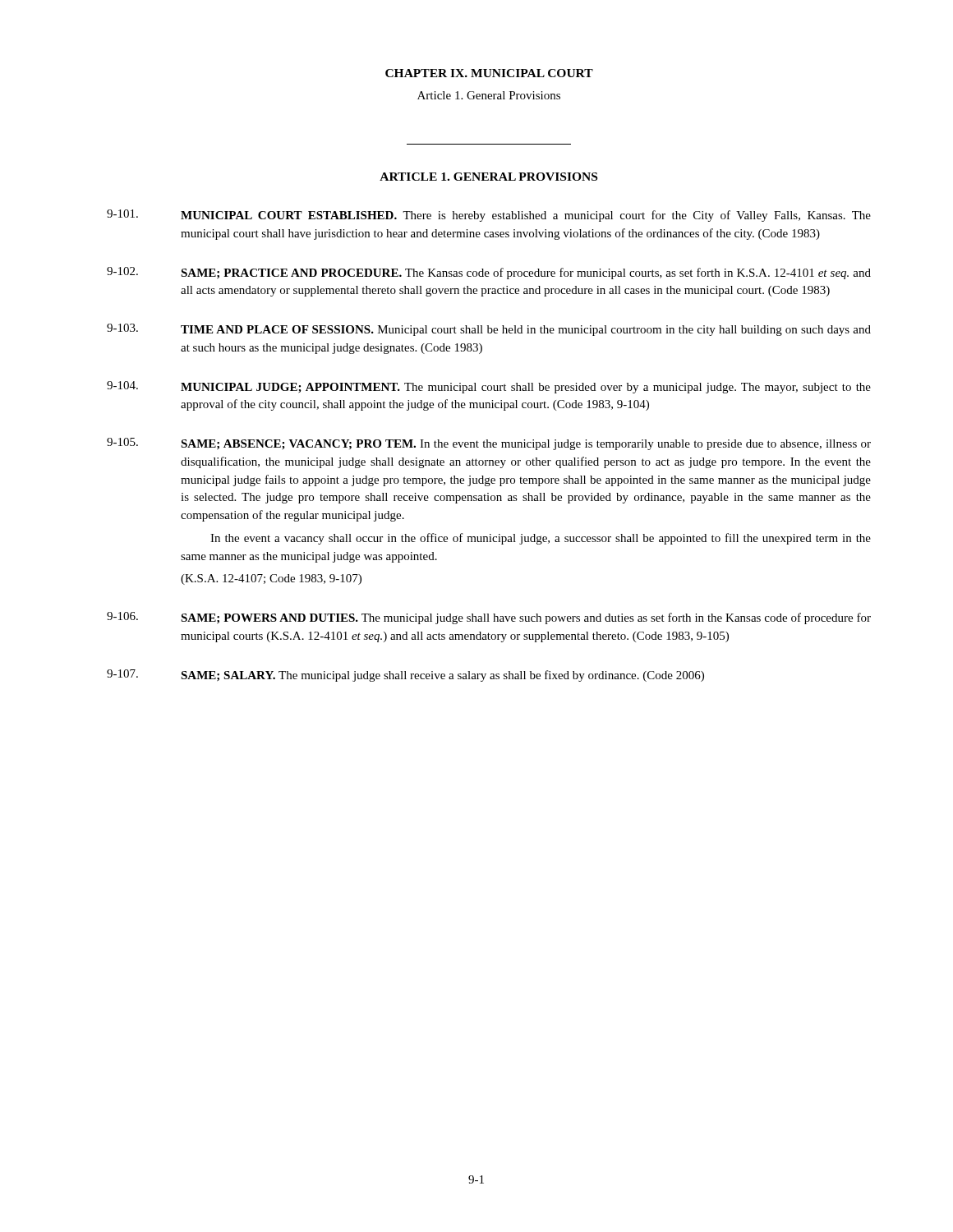Find the block on this page that starts "9-107. SAME; SALARY. The"
Screen dimensions: 1232x953
tap(489, 678)
